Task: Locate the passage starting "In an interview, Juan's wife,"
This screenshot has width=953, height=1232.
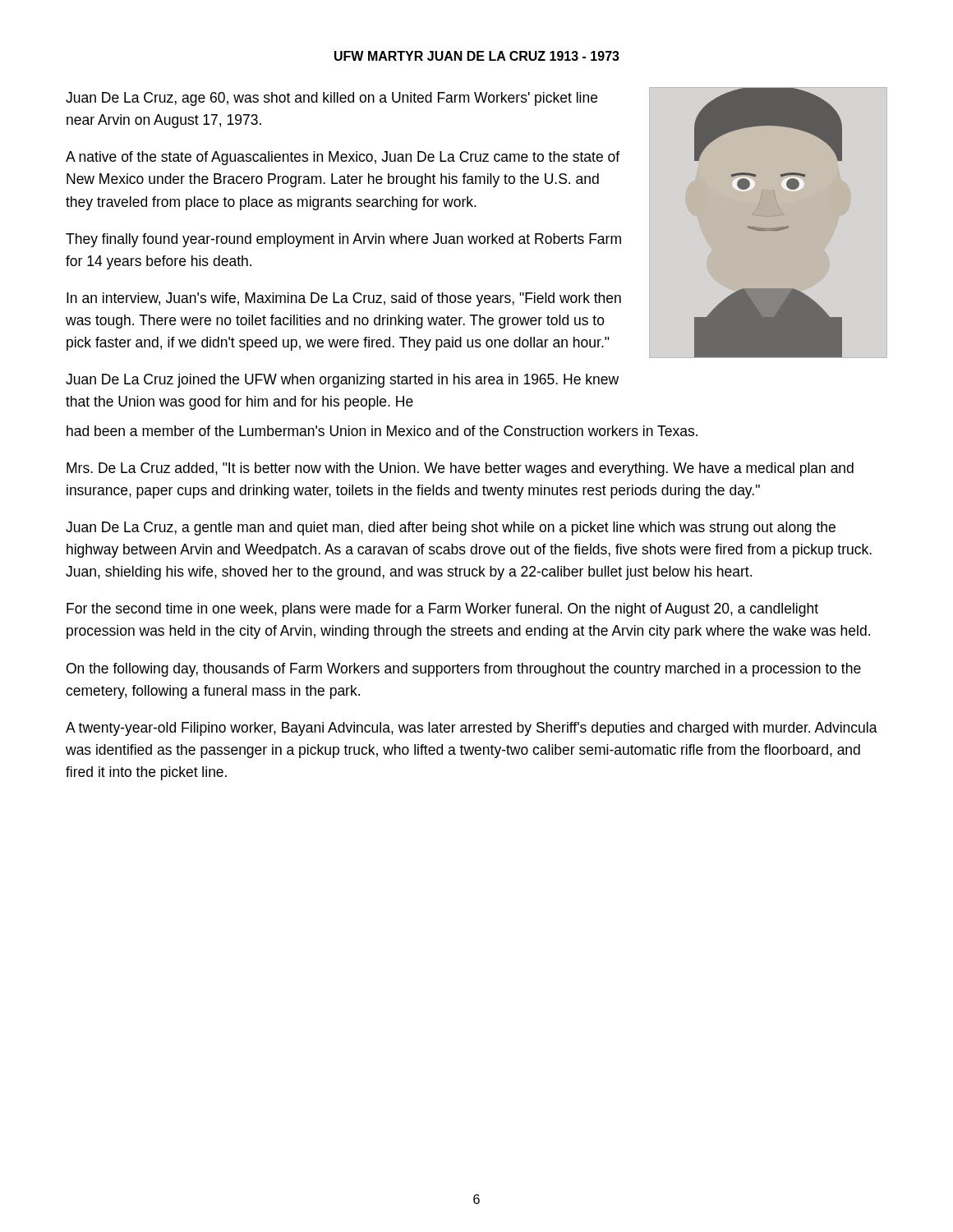Action: (476, 321)
